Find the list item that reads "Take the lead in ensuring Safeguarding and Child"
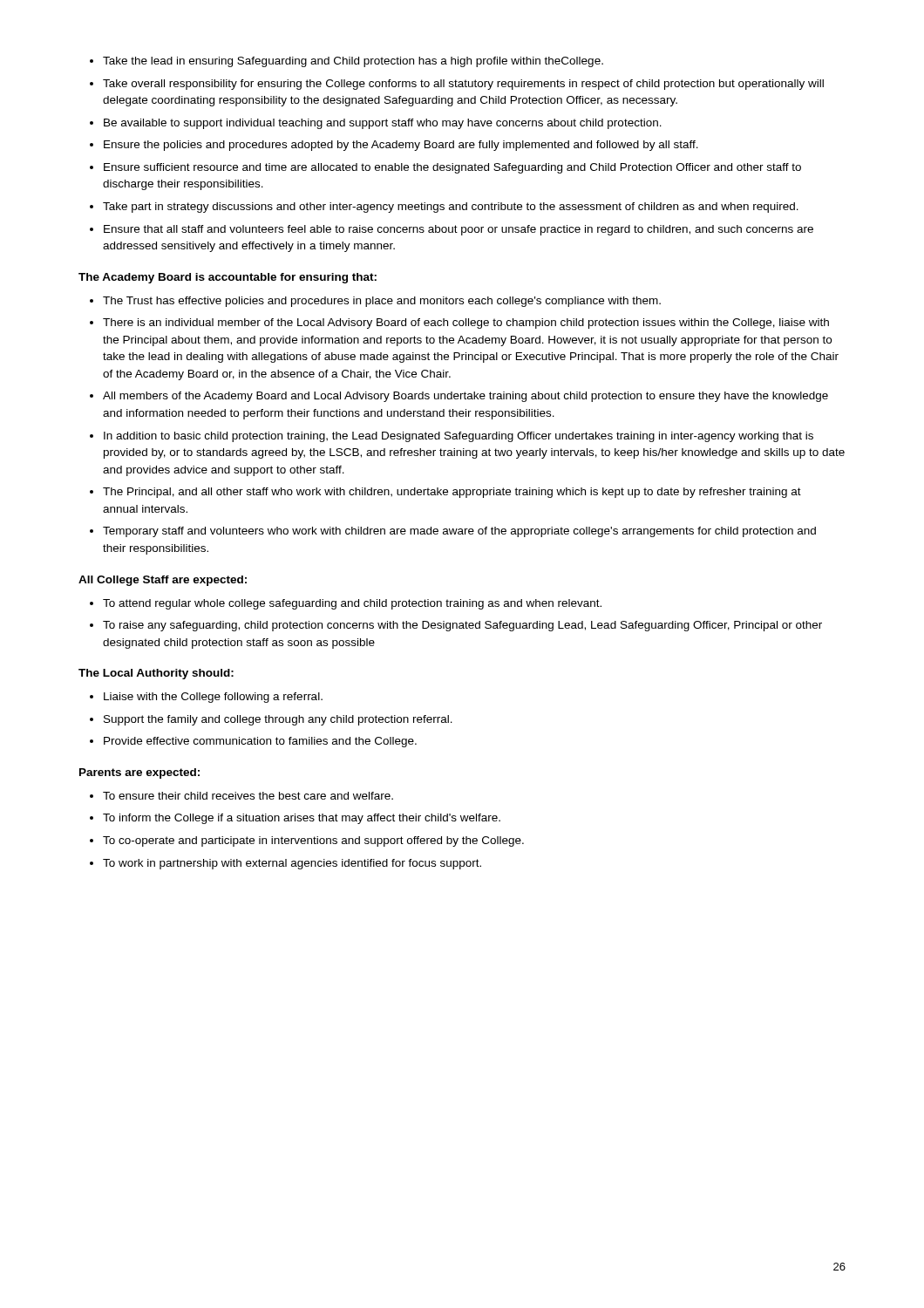Image resolution: width=924 pixels, height=1308 pixels. click(353, 61)
